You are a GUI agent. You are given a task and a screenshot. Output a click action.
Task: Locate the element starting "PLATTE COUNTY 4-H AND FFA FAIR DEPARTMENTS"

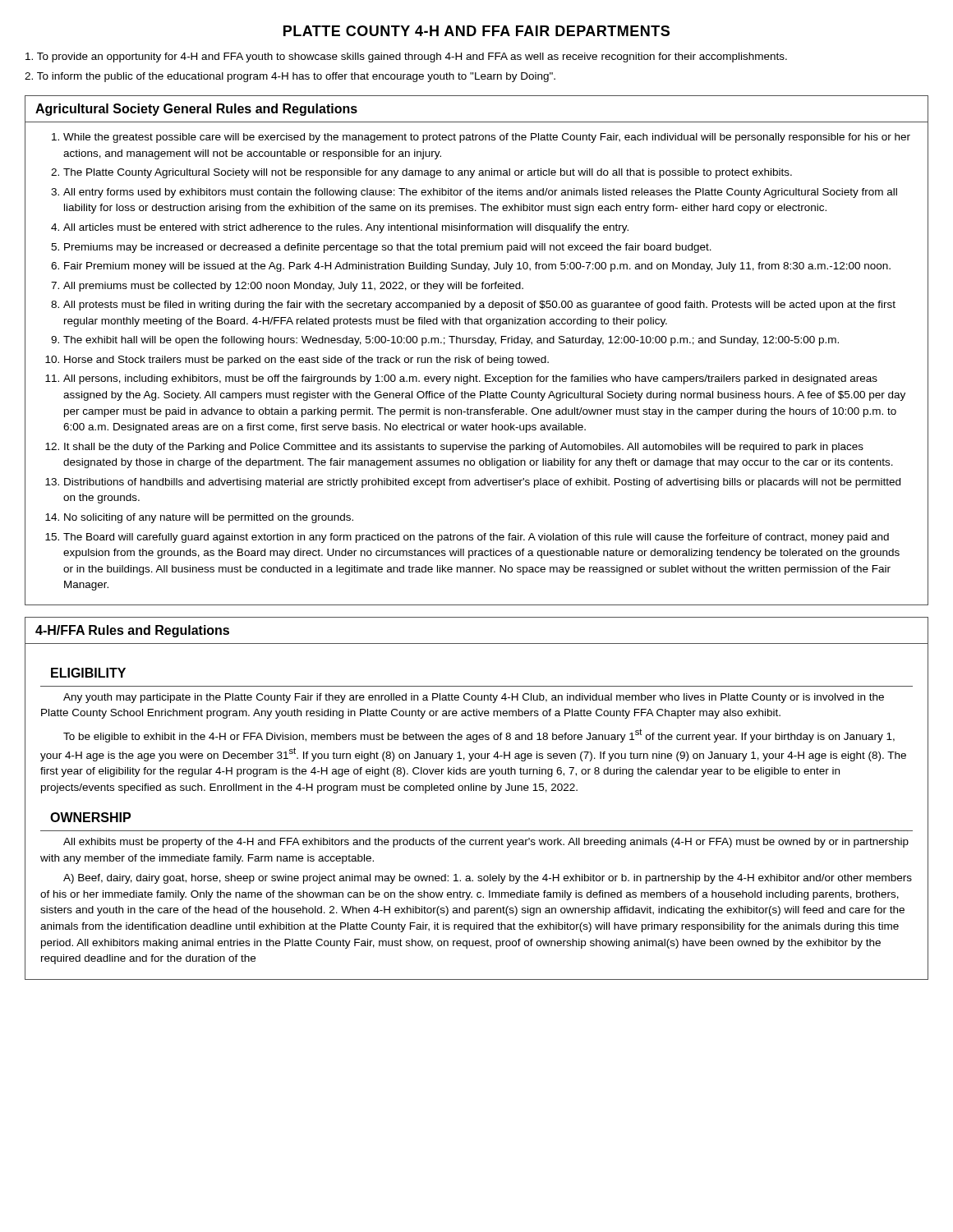(x=476, y=31)
